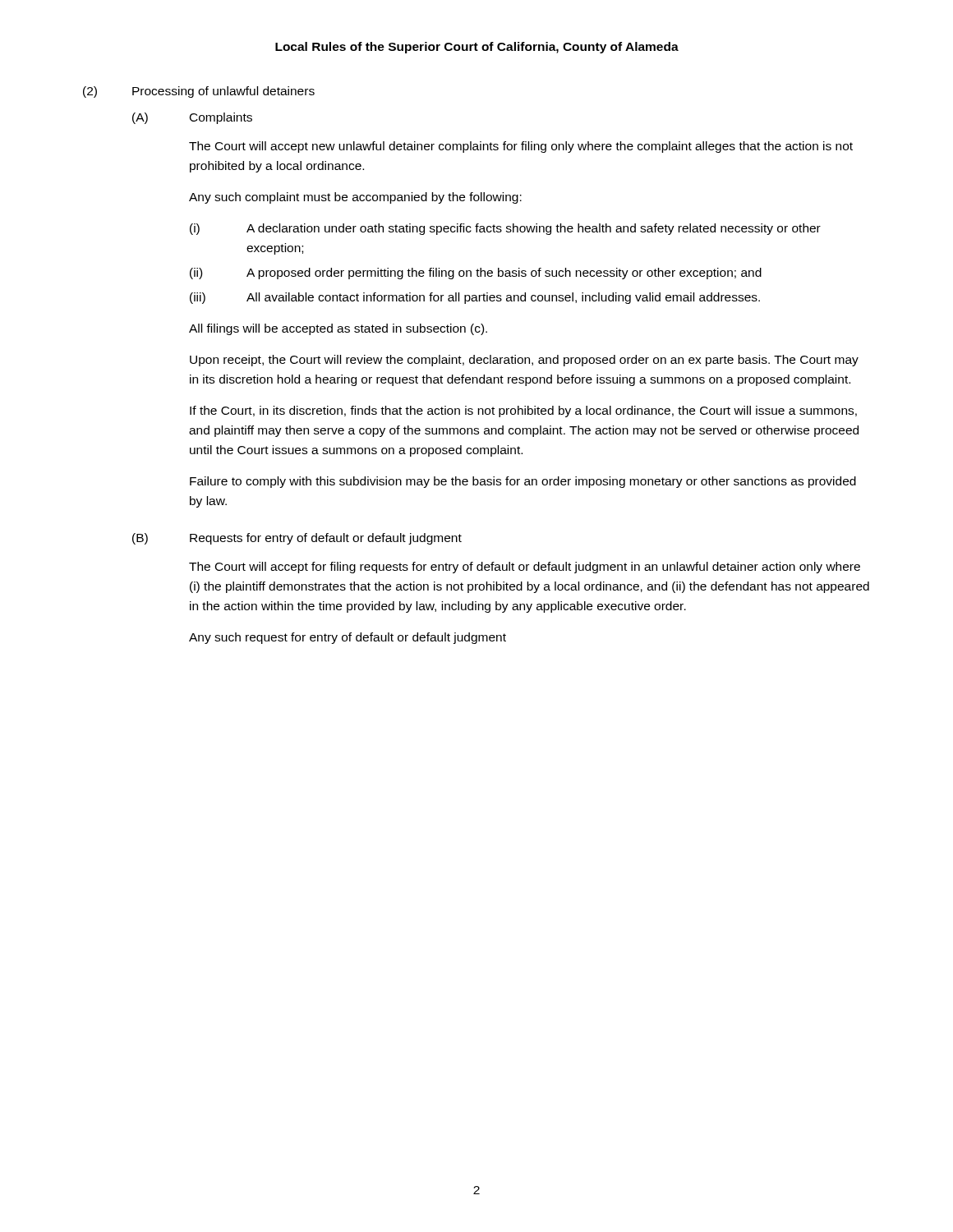Click the passage that begins "A proposed order permitting the"
The width and height of the screenshot is (953, 1232).
pyautogui.click(x=504, y=272)
